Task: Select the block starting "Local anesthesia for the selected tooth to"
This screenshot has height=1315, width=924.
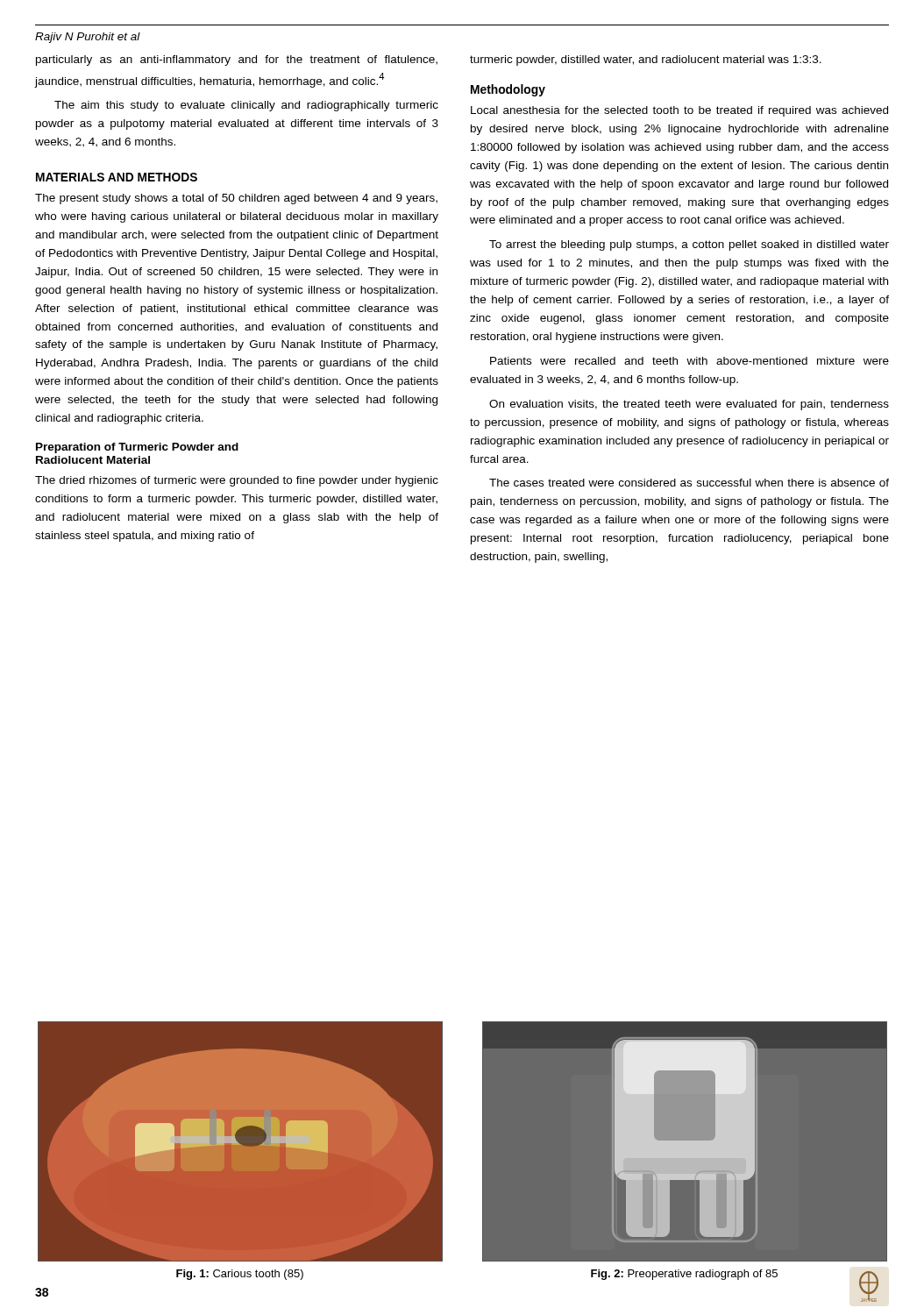Action: pos(679,334)
